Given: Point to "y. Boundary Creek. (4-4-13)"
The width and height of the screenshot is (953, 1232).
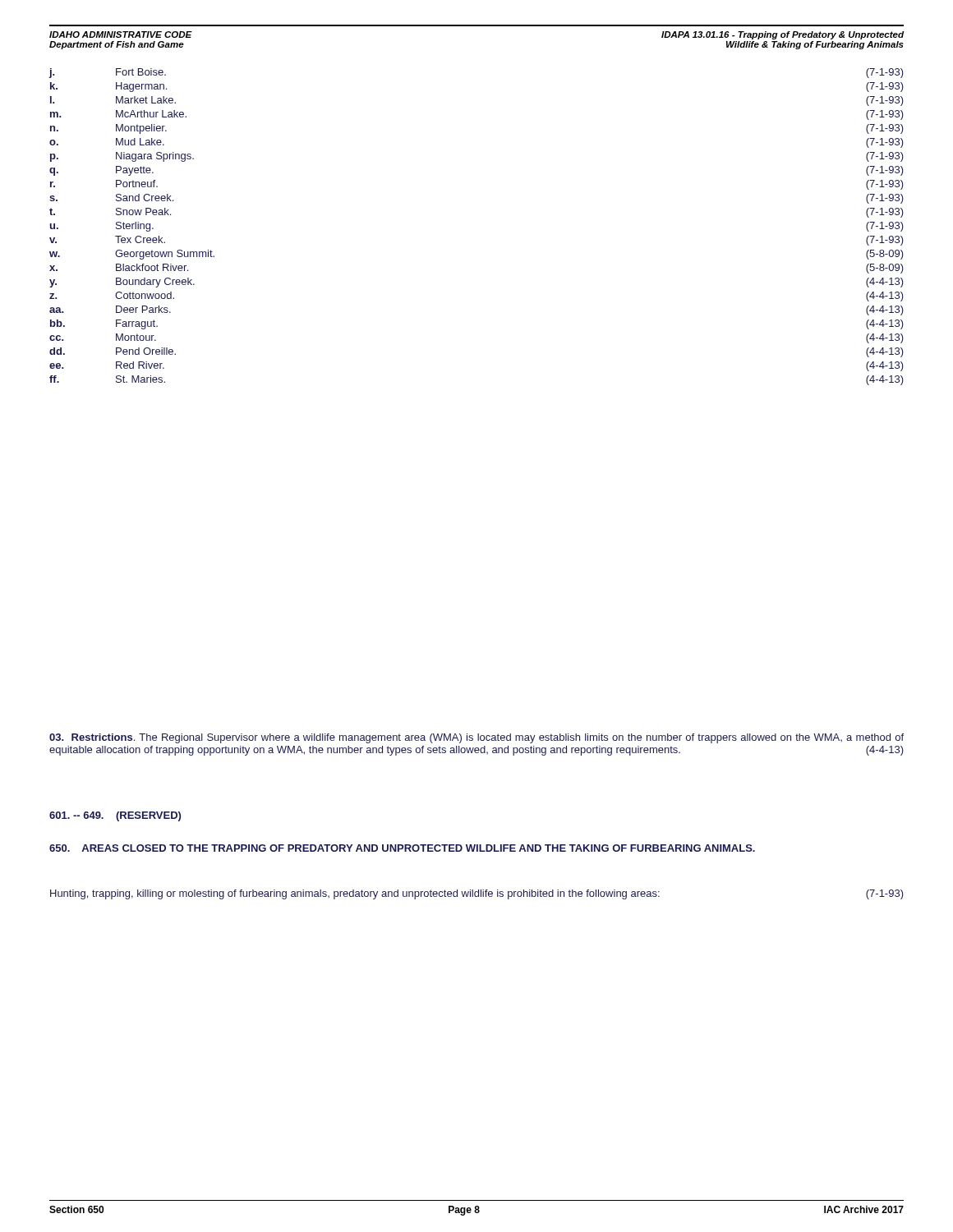Looking at the screenshot, I should click(x=53, y=282).
